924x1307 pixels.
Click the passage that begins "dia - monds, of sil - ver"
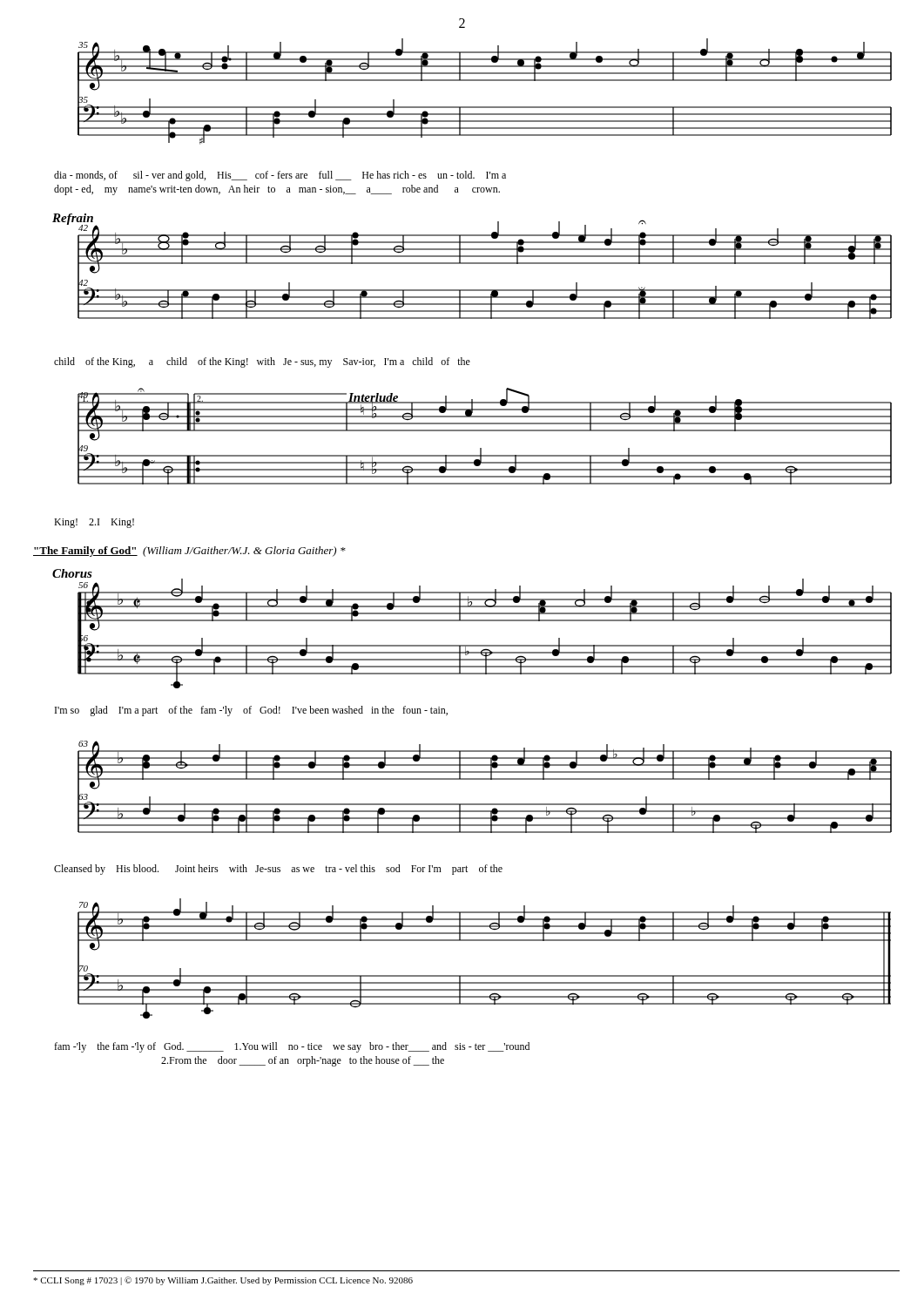(x=477, y=182)
